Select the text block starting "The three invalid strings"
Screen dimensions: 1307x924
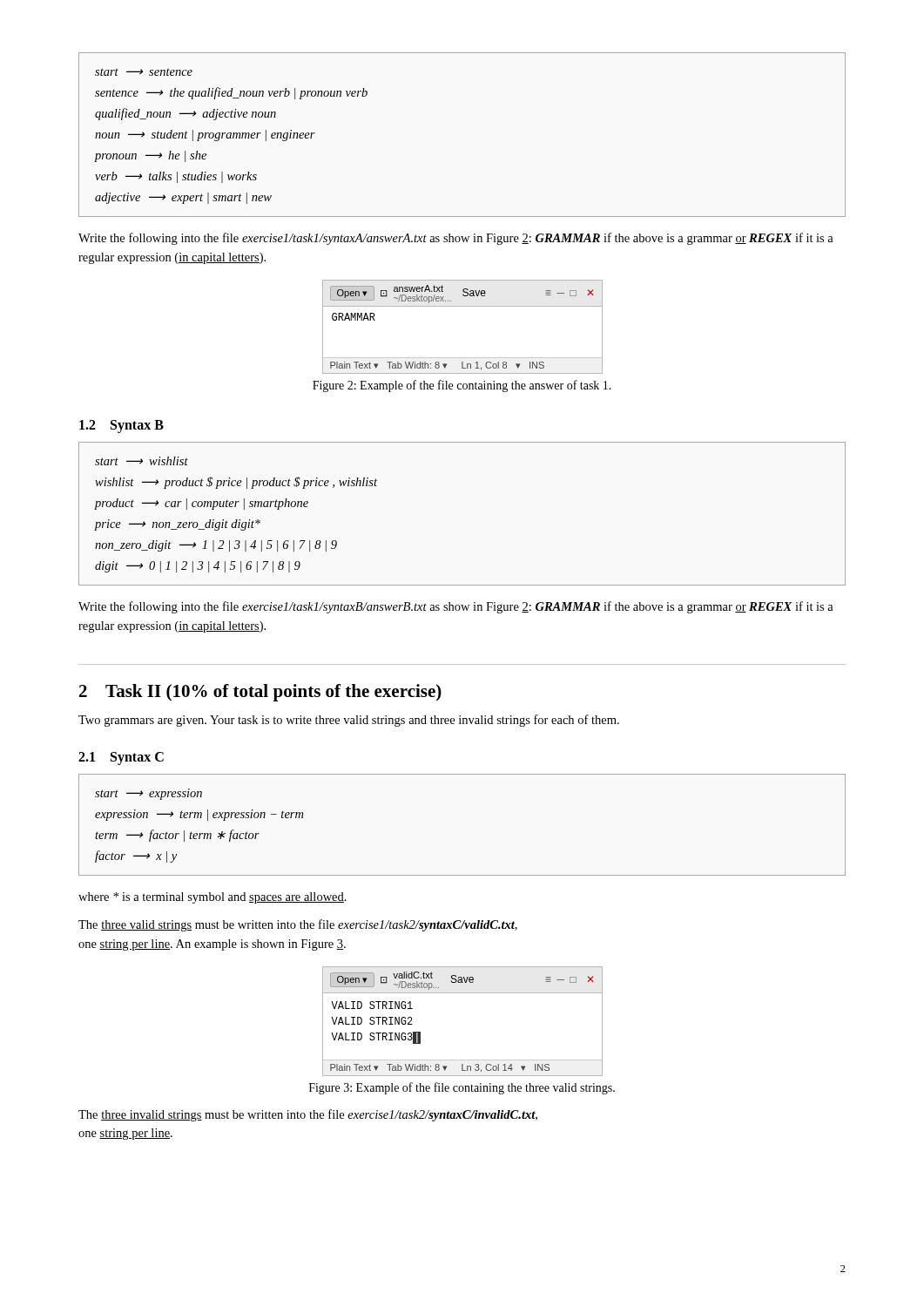click(308, 1124)
